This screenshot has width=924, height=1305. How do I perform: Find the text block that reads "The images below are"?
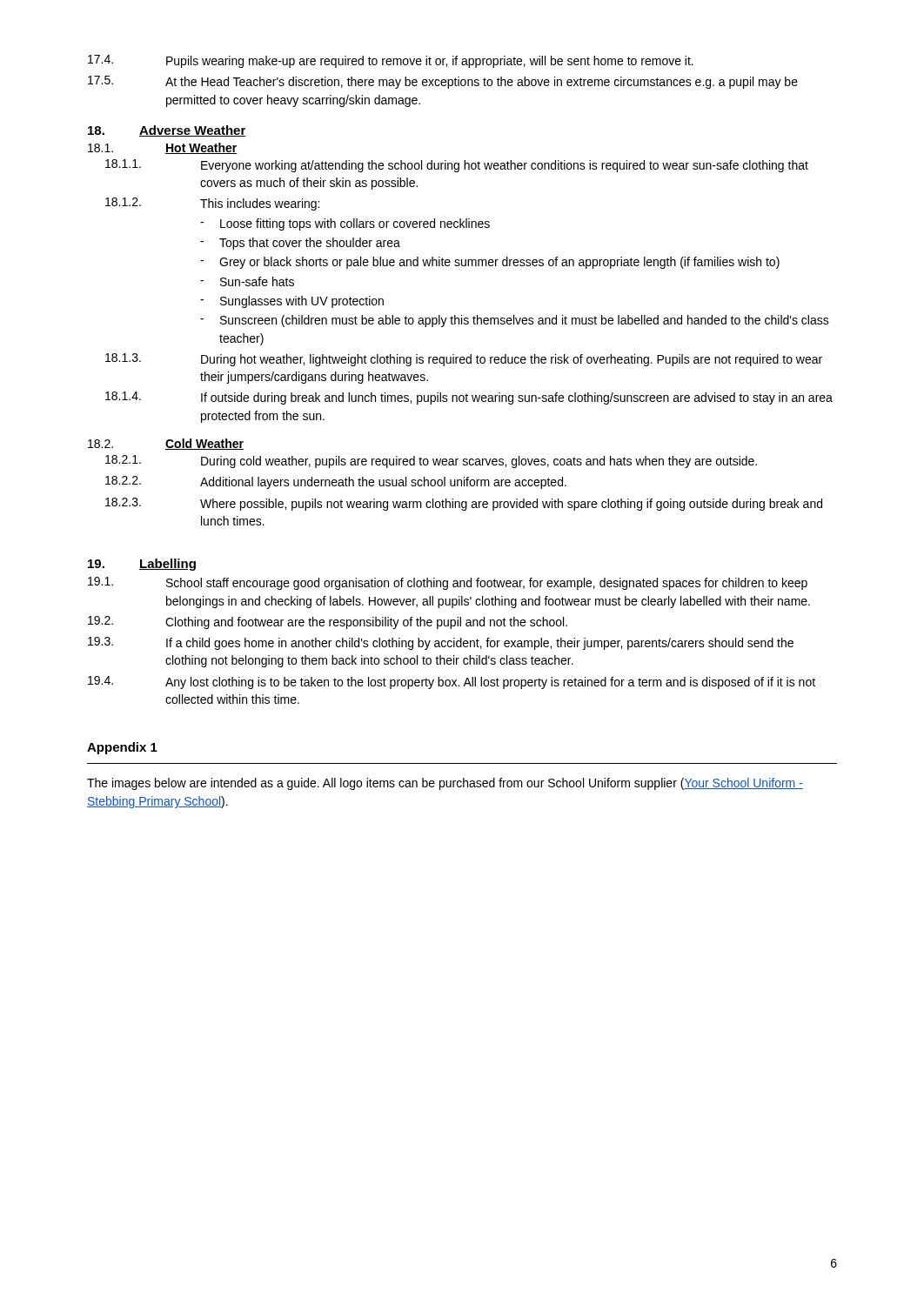[445, 792]
